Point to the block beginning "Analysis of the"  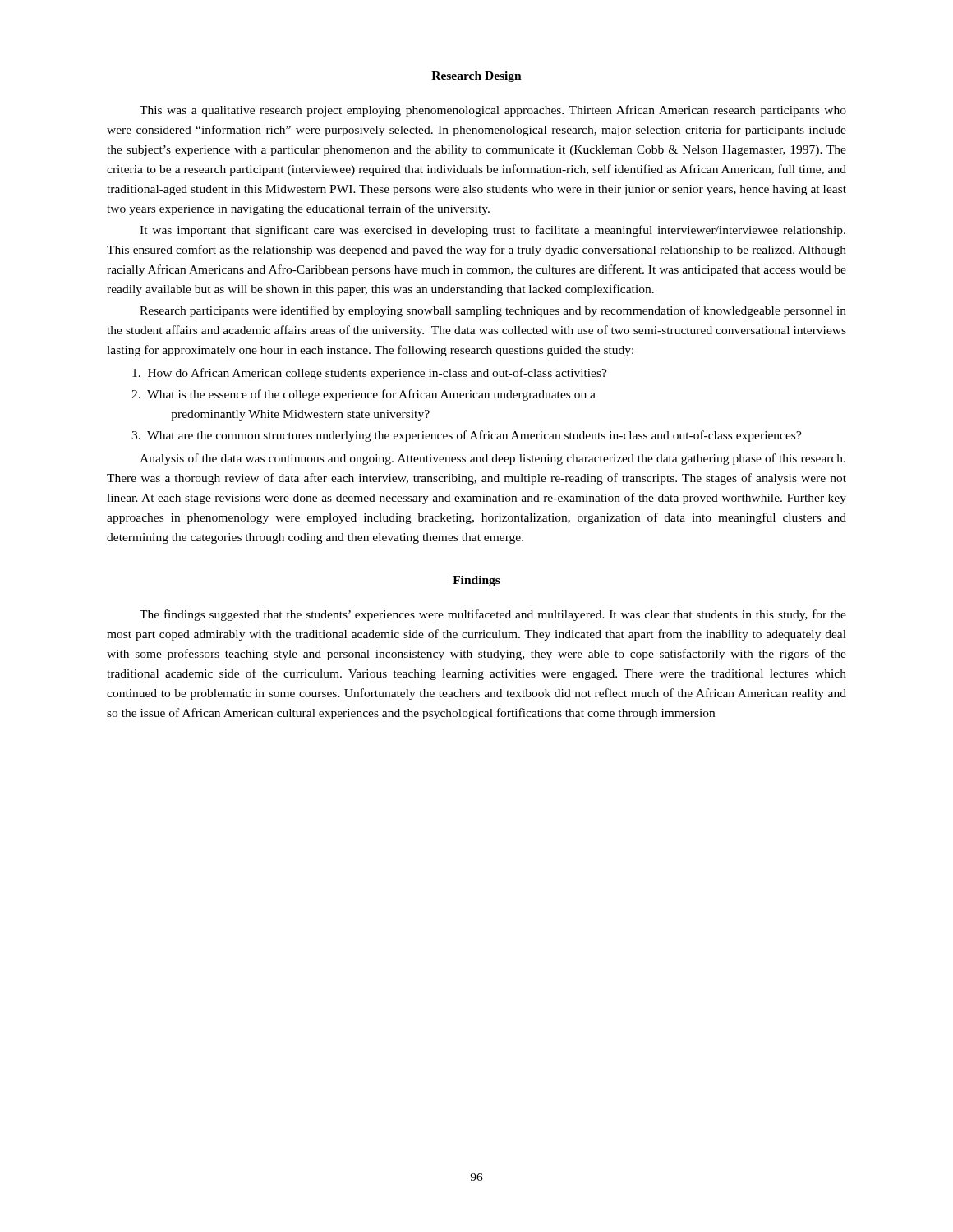(476, 498)
